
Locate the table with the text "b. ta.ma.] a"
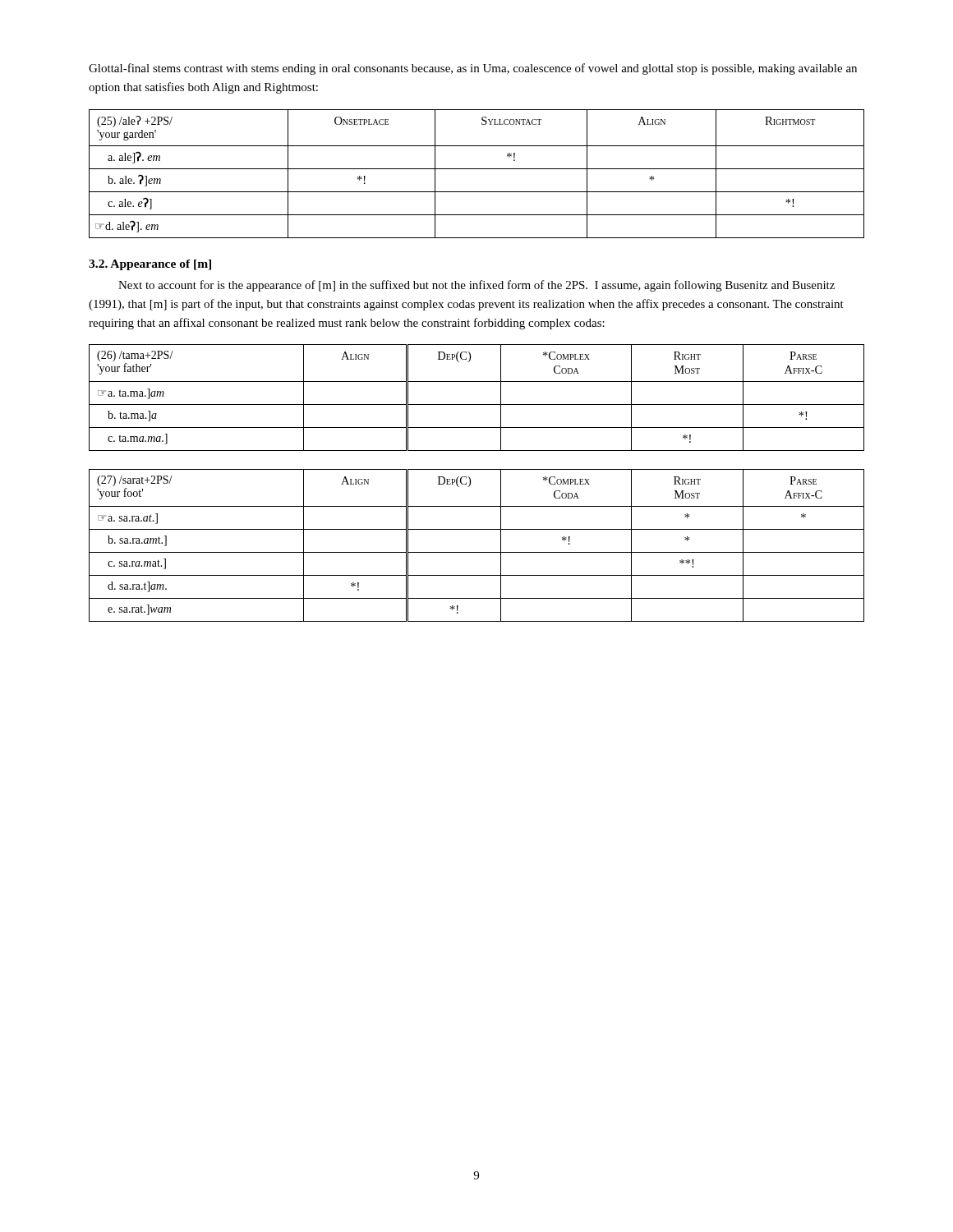point(476,398)
